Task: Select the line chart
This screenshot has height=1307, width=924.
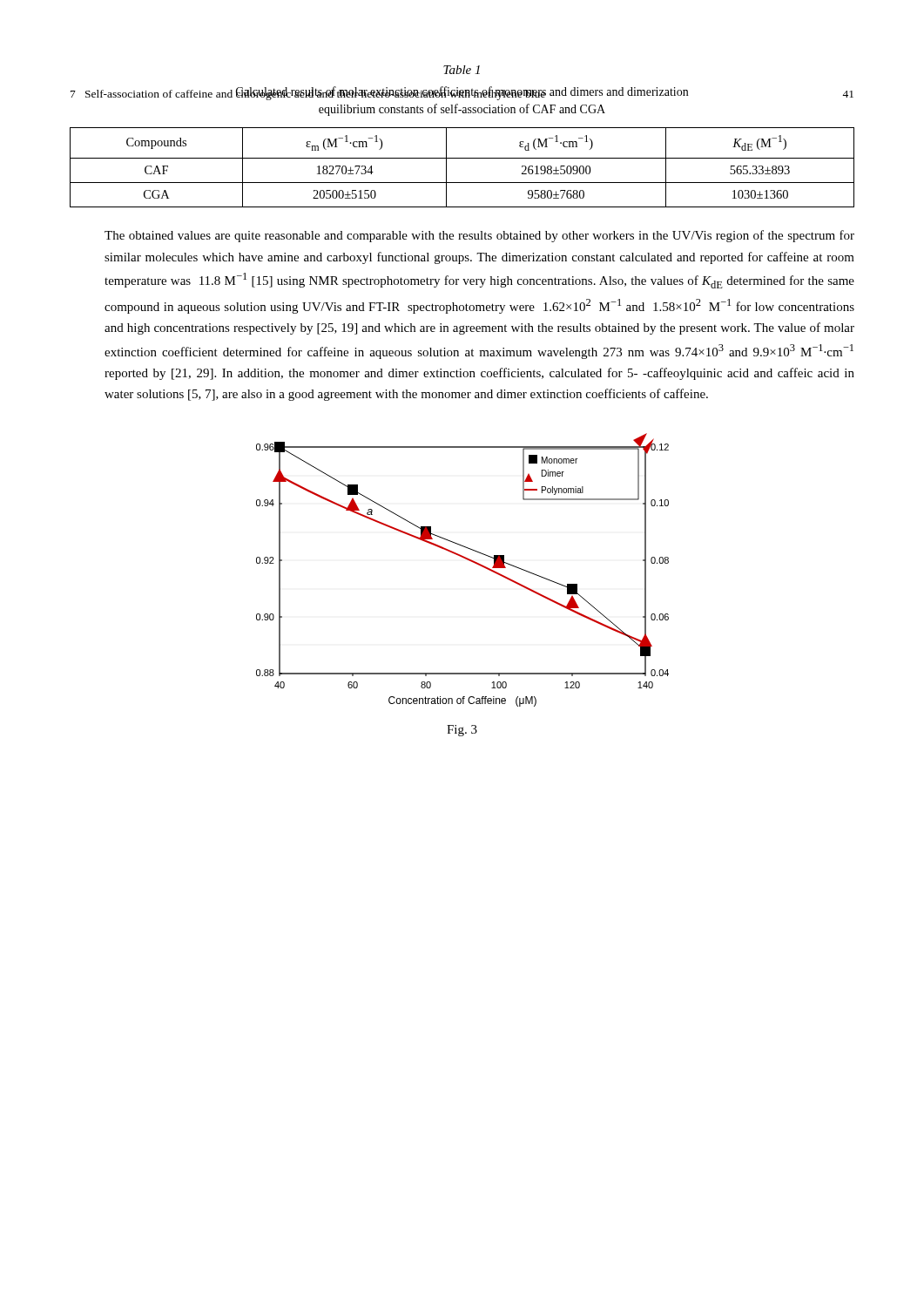Action: pyautogui.click(x=462, y=569)
